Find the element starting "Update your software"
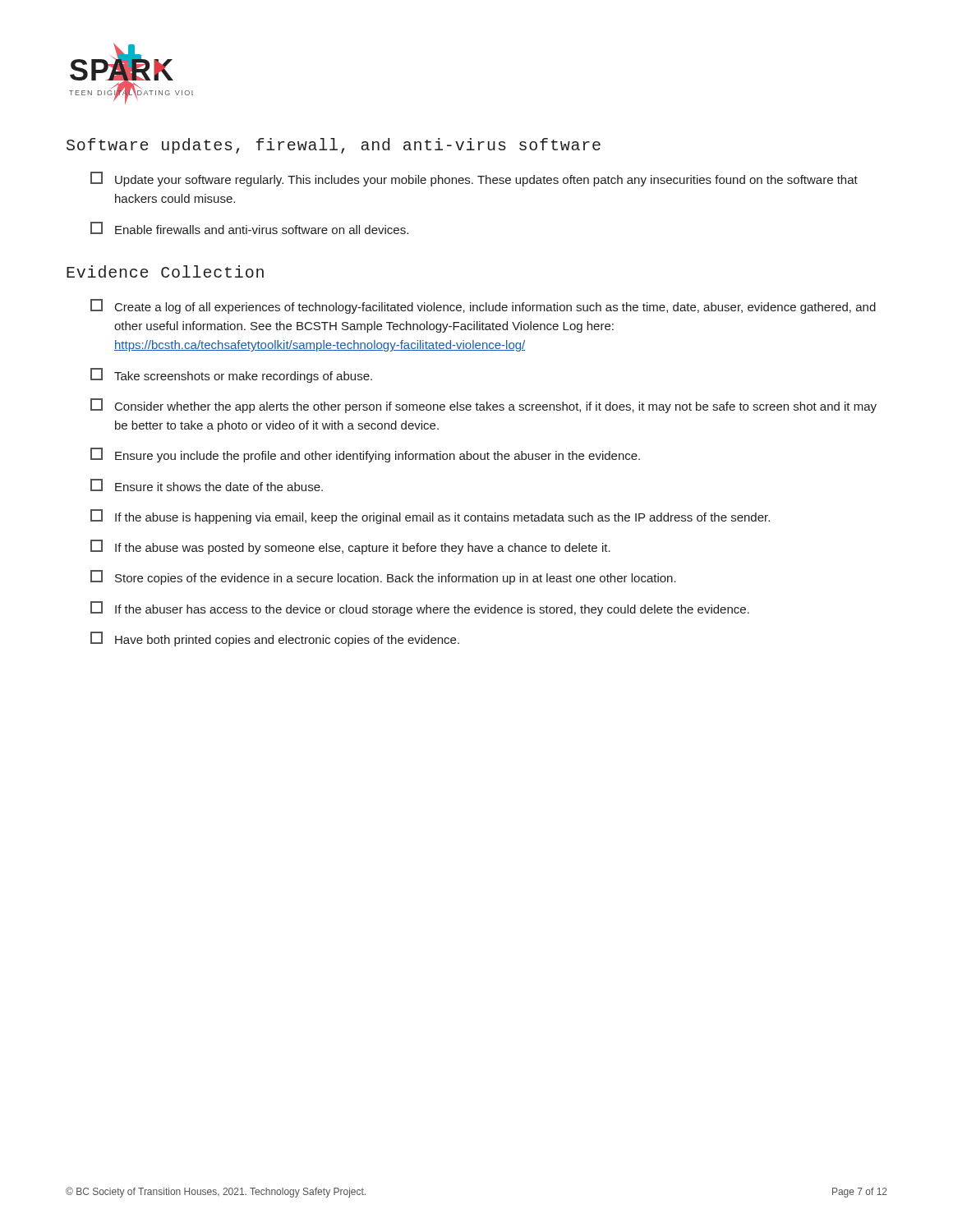 489,189
